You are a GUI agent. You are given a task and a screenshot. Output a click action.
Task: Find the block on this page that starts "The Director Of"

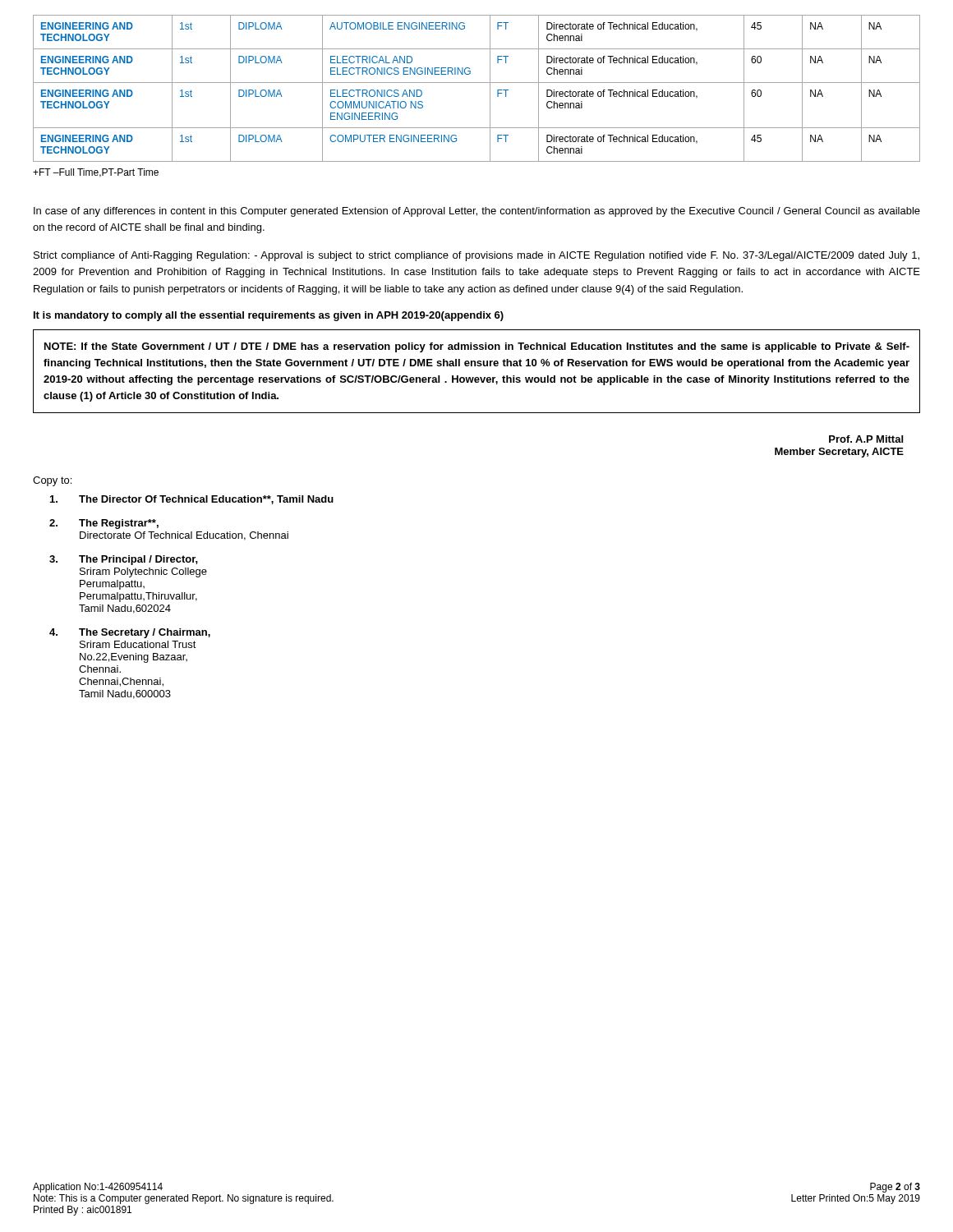191,499
